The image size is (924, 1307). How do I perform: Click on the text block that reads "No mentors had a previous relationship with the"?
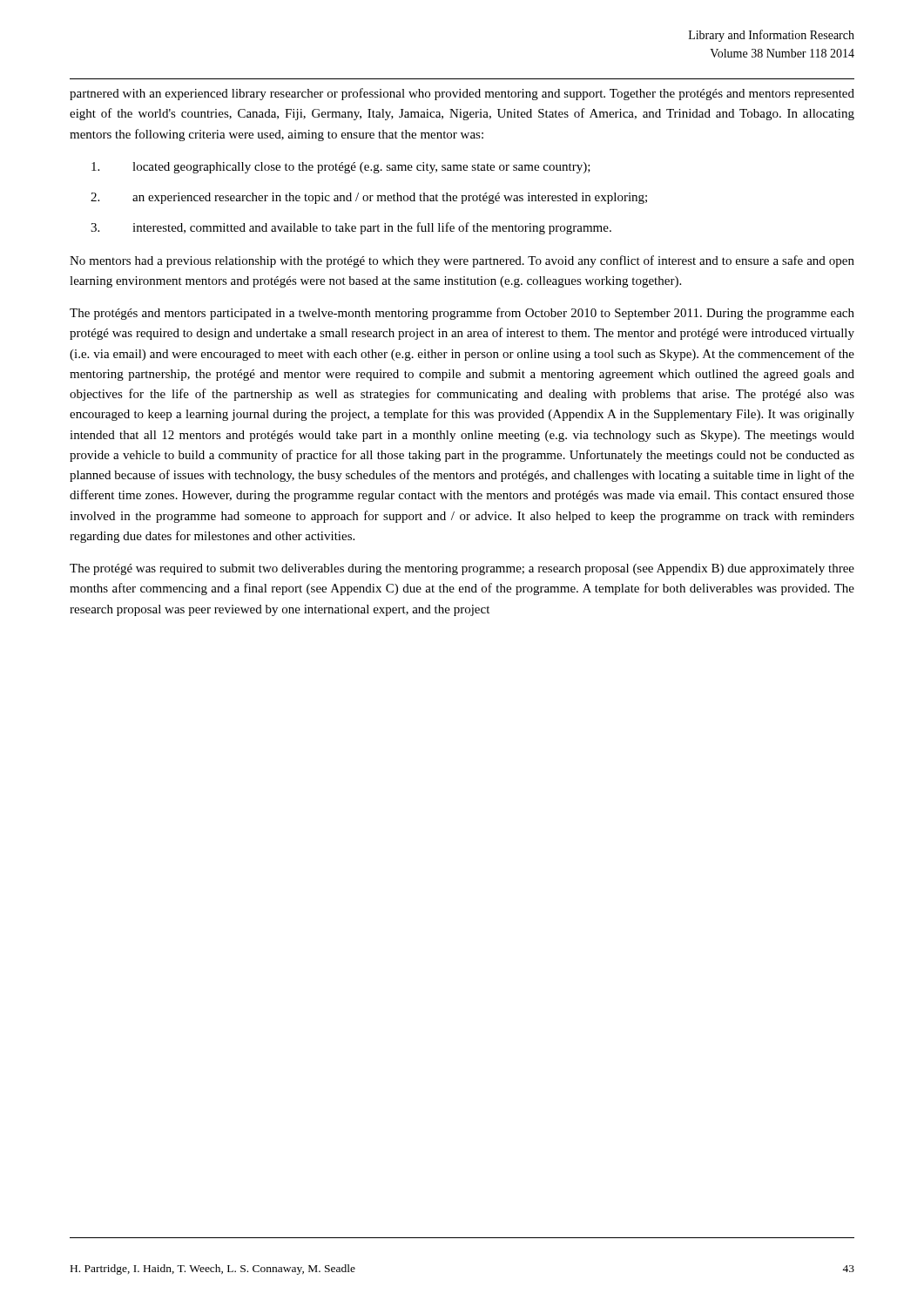click(462, 270)
